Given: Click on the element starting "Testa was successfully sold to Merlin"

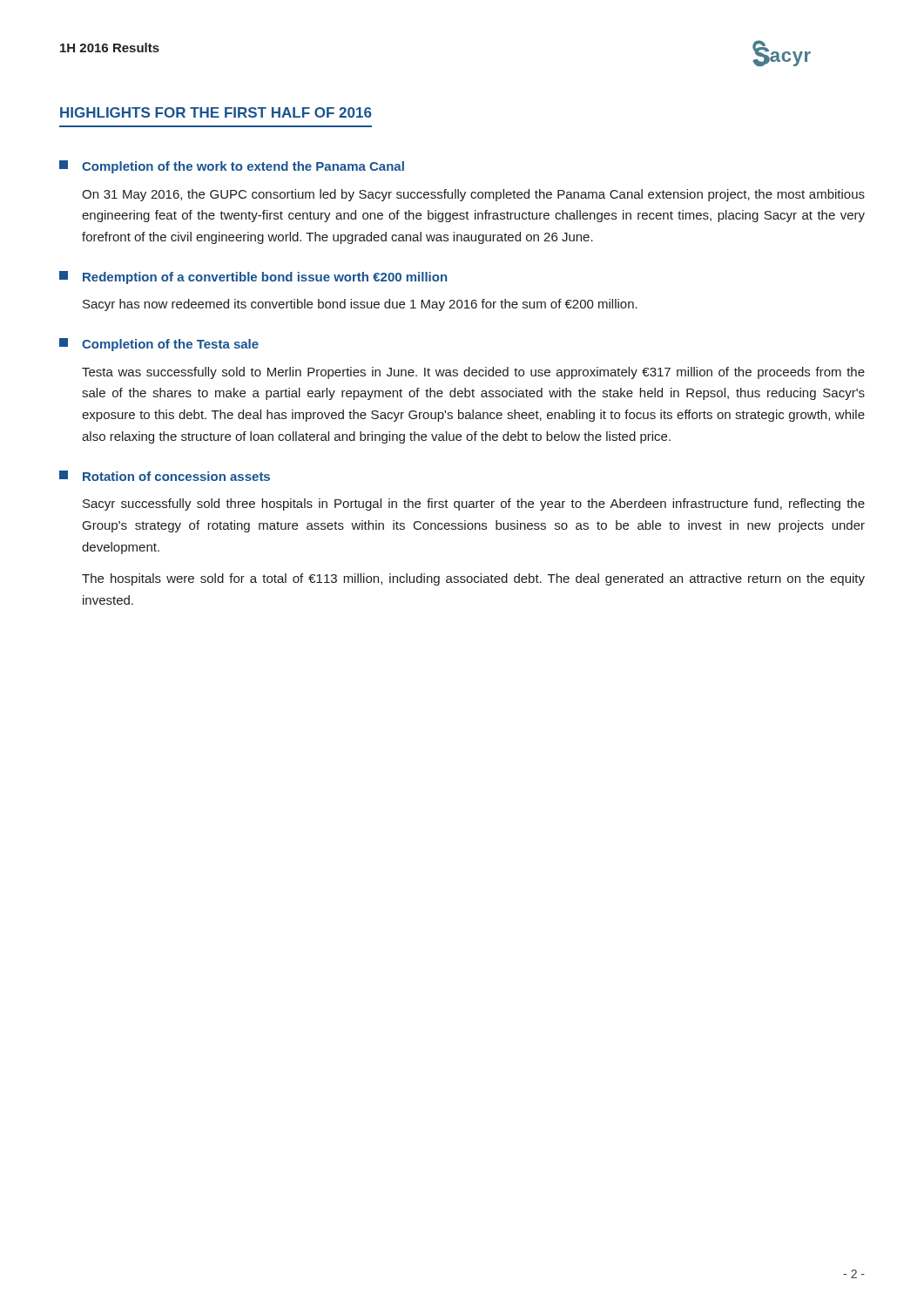Looking at the screenshot, I should (473, 404).
